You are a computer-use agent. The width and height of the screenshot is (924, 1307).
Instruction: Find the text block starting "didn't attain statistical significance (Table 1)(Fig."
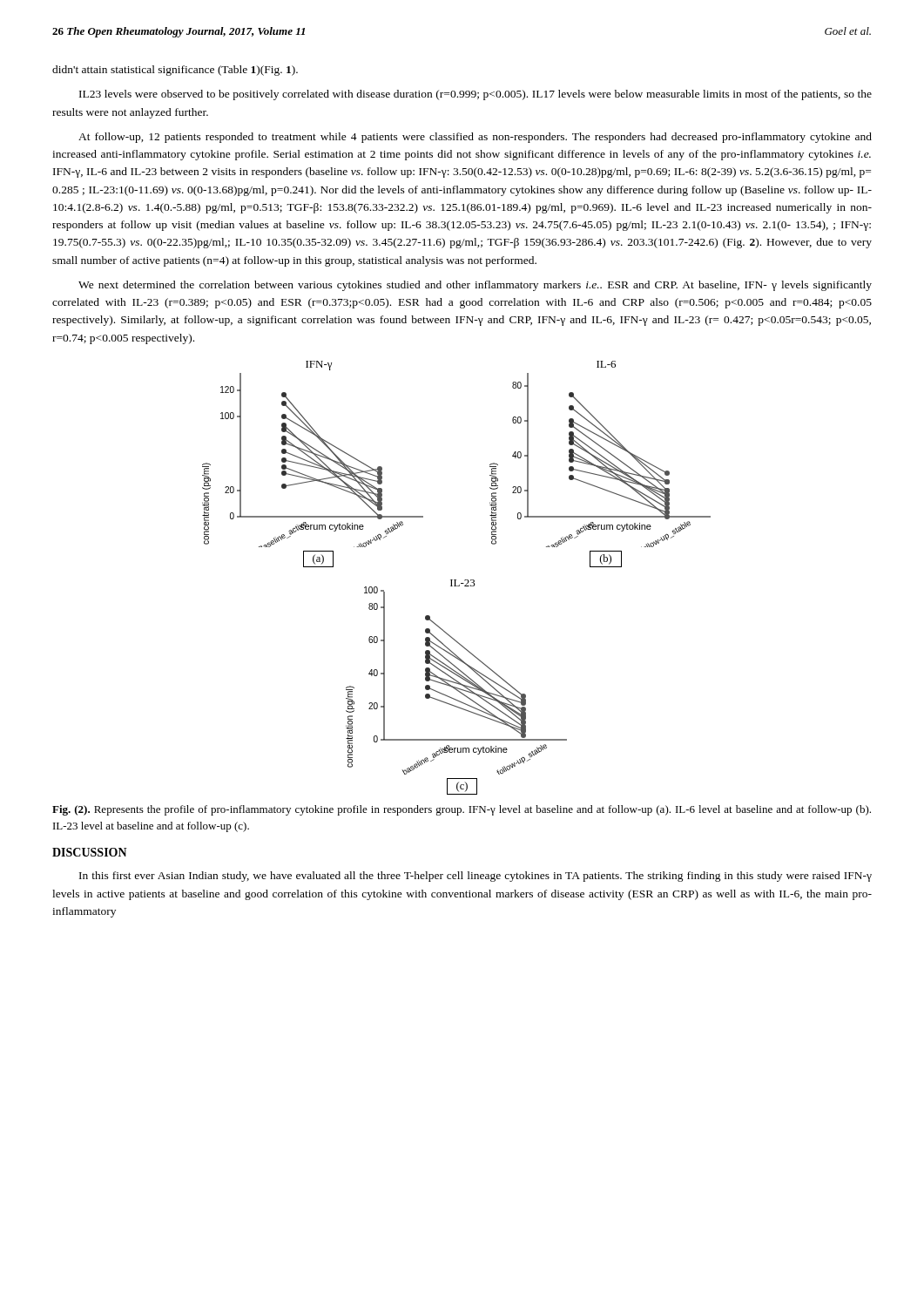(175, 71)
